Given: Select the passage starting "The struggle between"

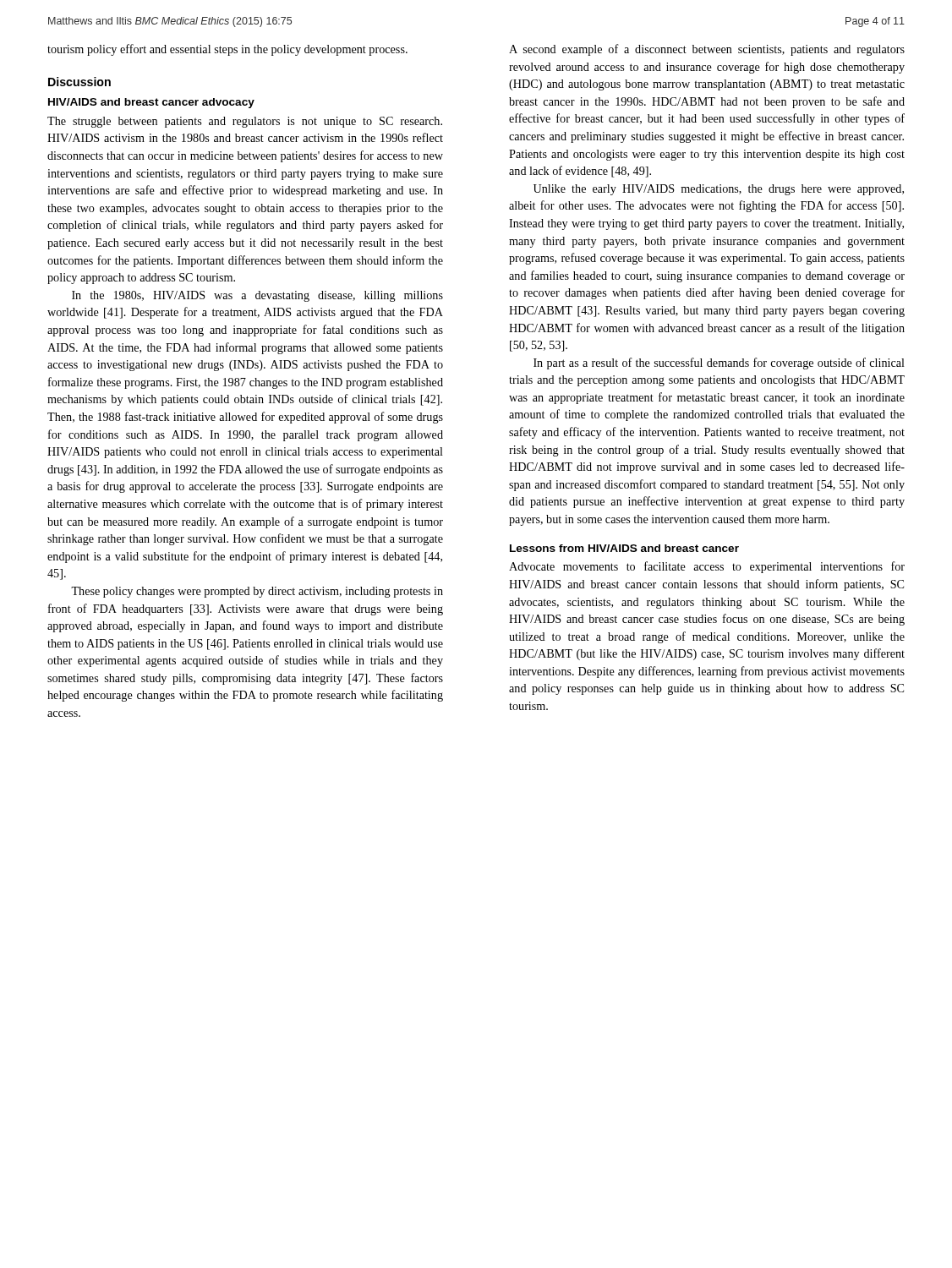Looking at the screenshot, I should [245, 199].
